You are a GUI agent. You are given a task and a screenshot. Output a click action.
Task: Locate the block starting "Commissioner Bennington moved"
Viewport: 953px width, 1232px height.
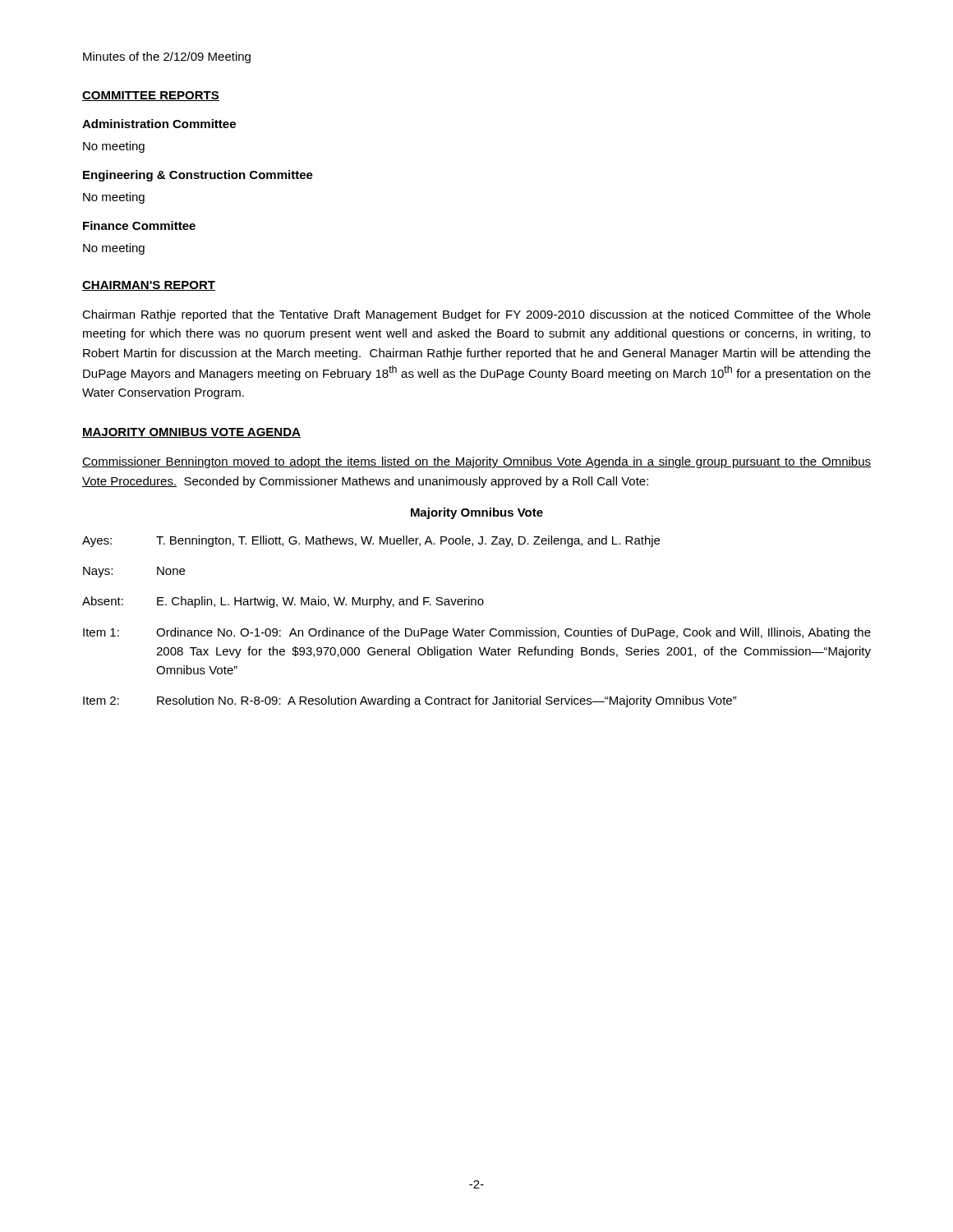476,471
